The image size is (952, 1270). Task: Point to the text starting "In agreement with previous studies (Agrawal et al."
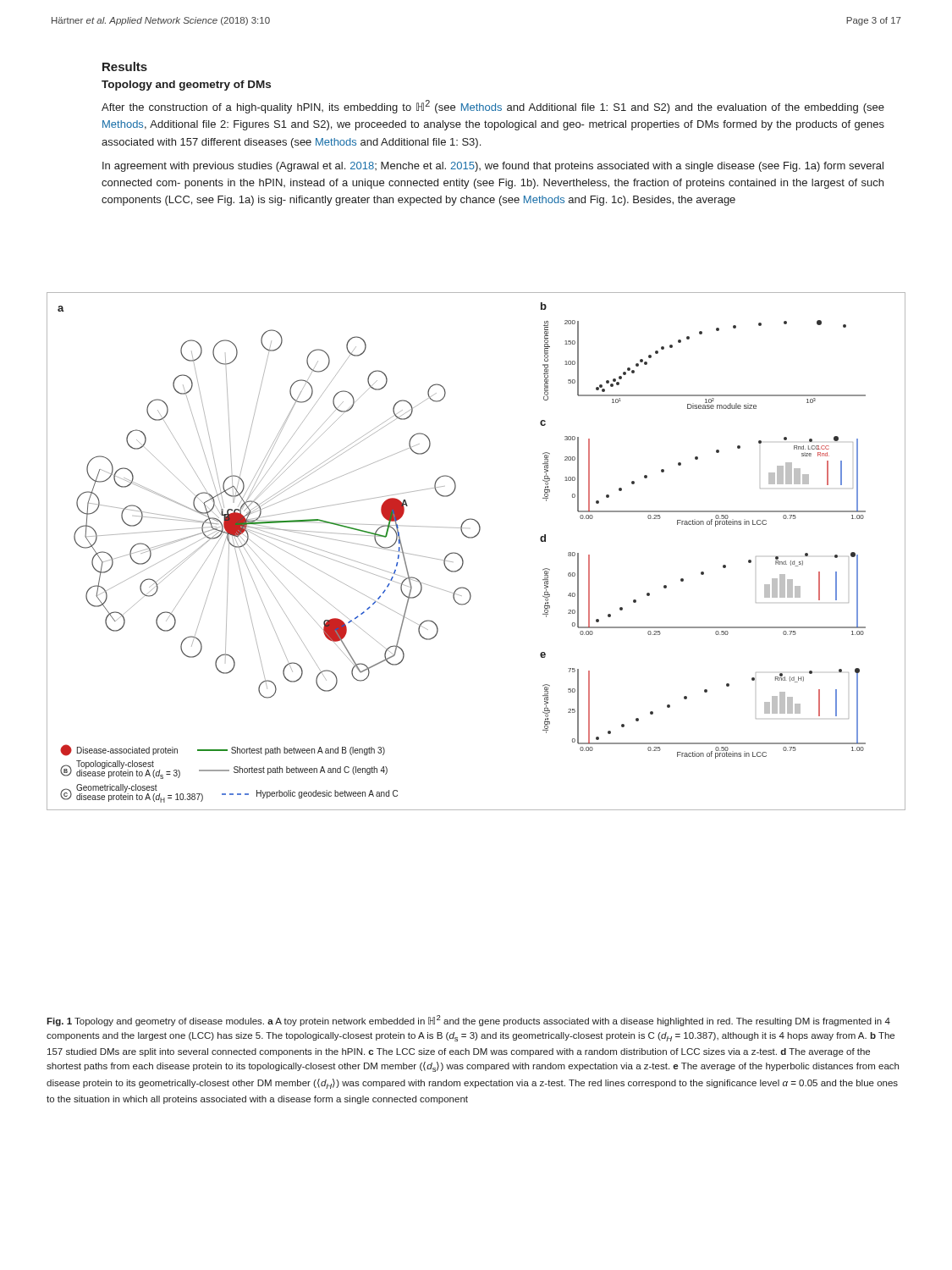(x=493, y=182)
